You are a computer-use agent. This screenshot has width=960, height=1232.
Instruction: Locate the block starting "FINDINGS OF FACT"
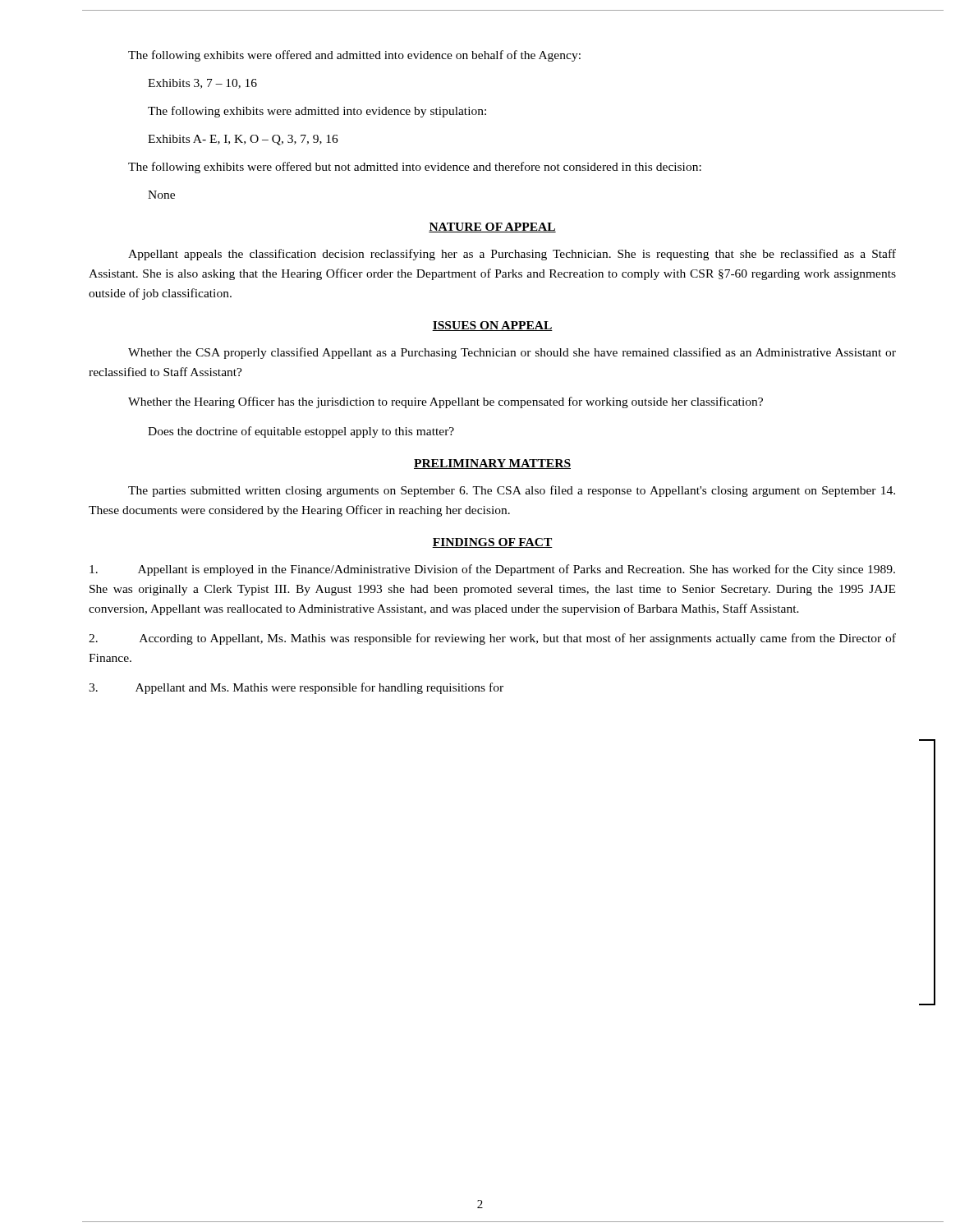point(492,542)
